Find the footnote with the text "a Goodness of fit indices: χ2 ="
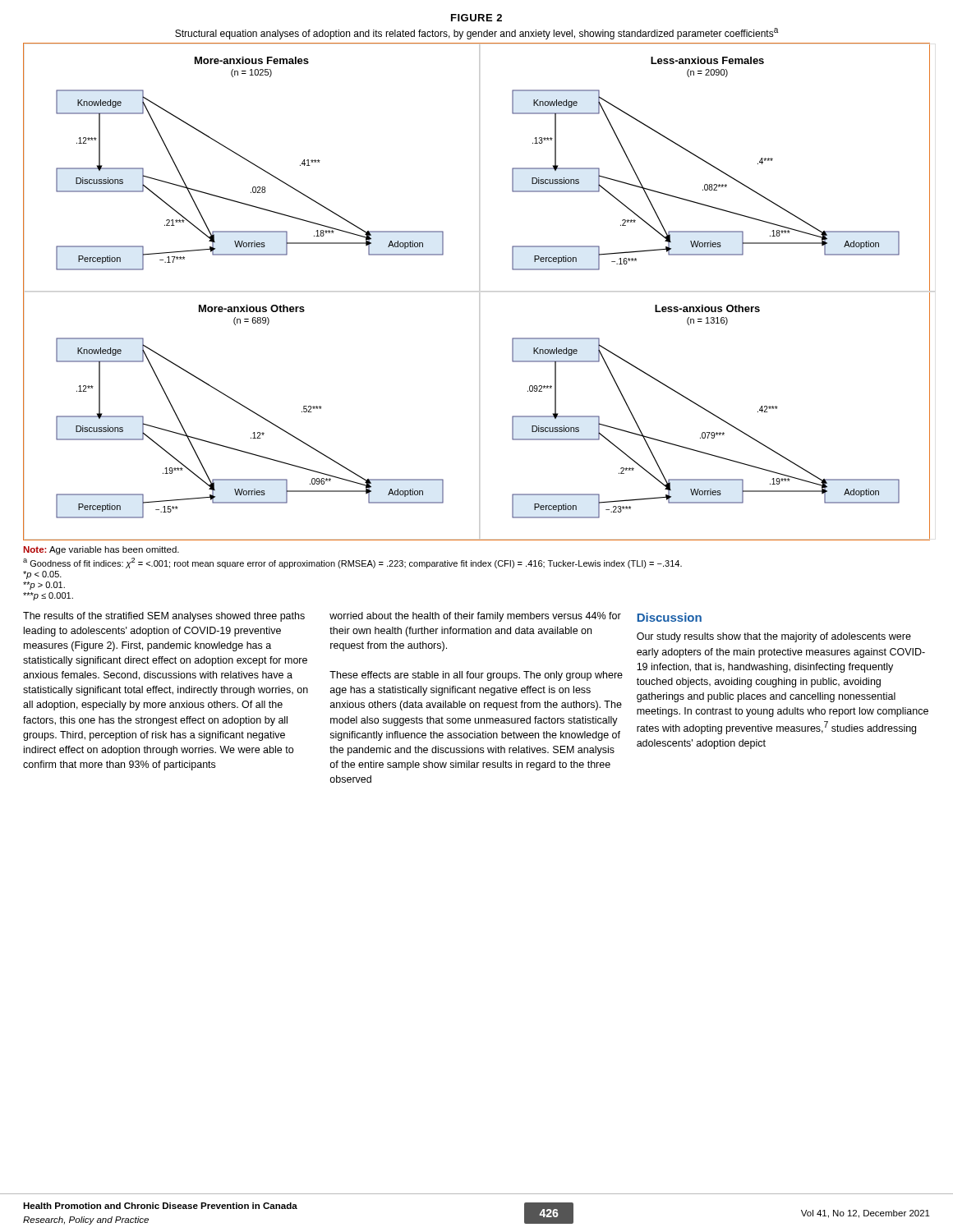 click(353, 562)
